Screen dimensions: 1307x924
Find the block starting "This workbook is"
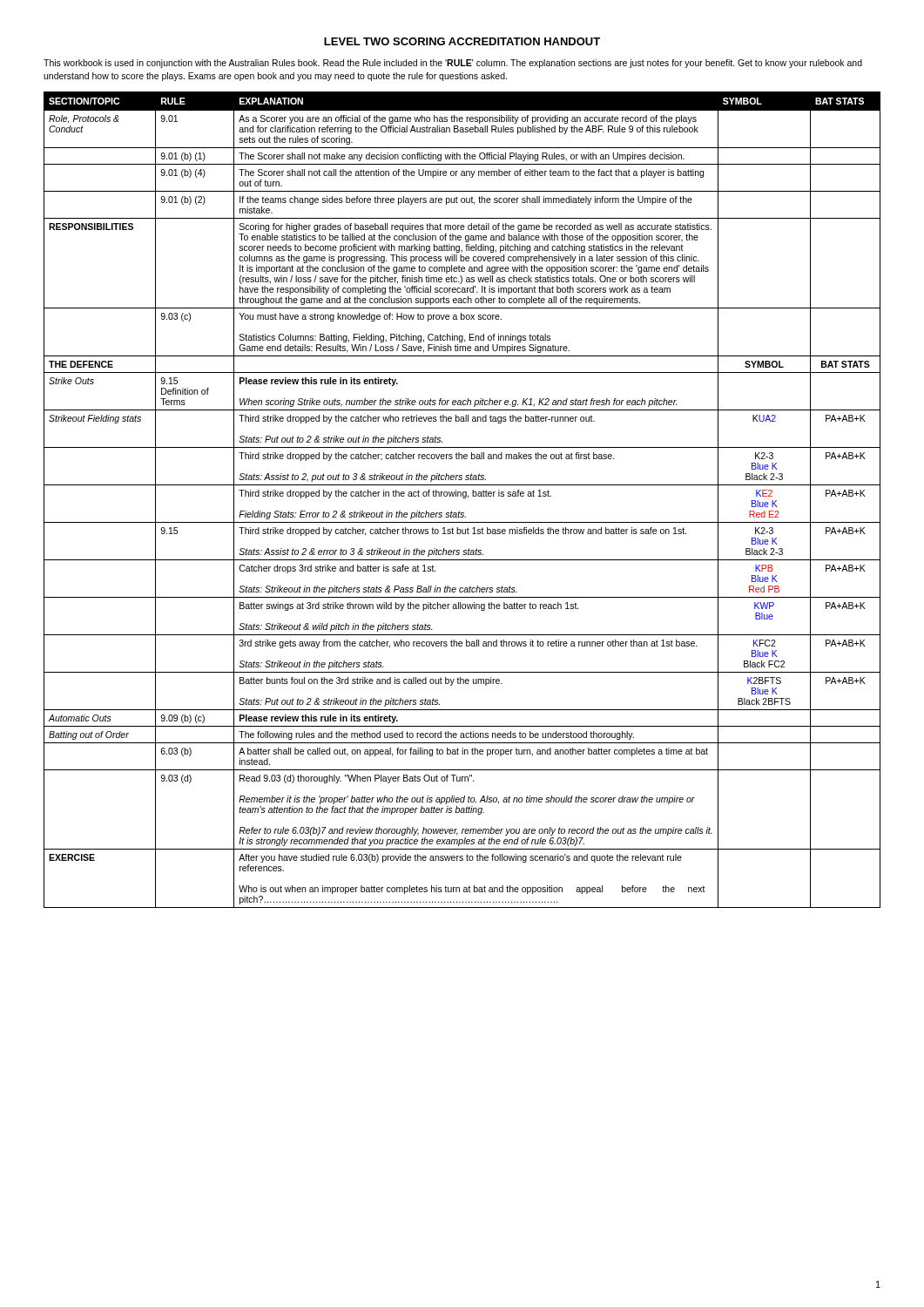(453, 69)
